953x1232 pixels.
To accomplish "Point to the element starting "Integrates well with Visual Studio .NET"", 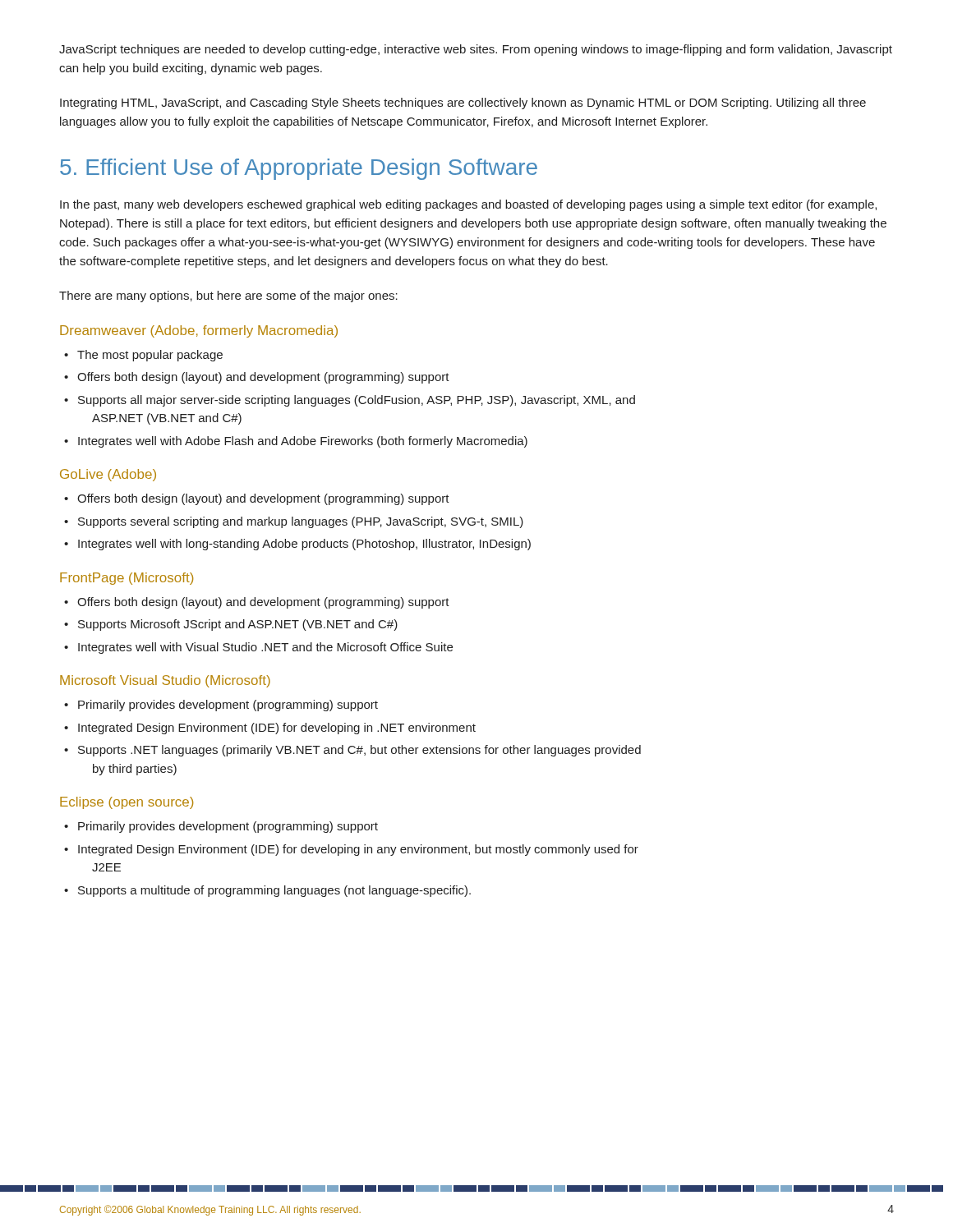I will click(265, 647).
